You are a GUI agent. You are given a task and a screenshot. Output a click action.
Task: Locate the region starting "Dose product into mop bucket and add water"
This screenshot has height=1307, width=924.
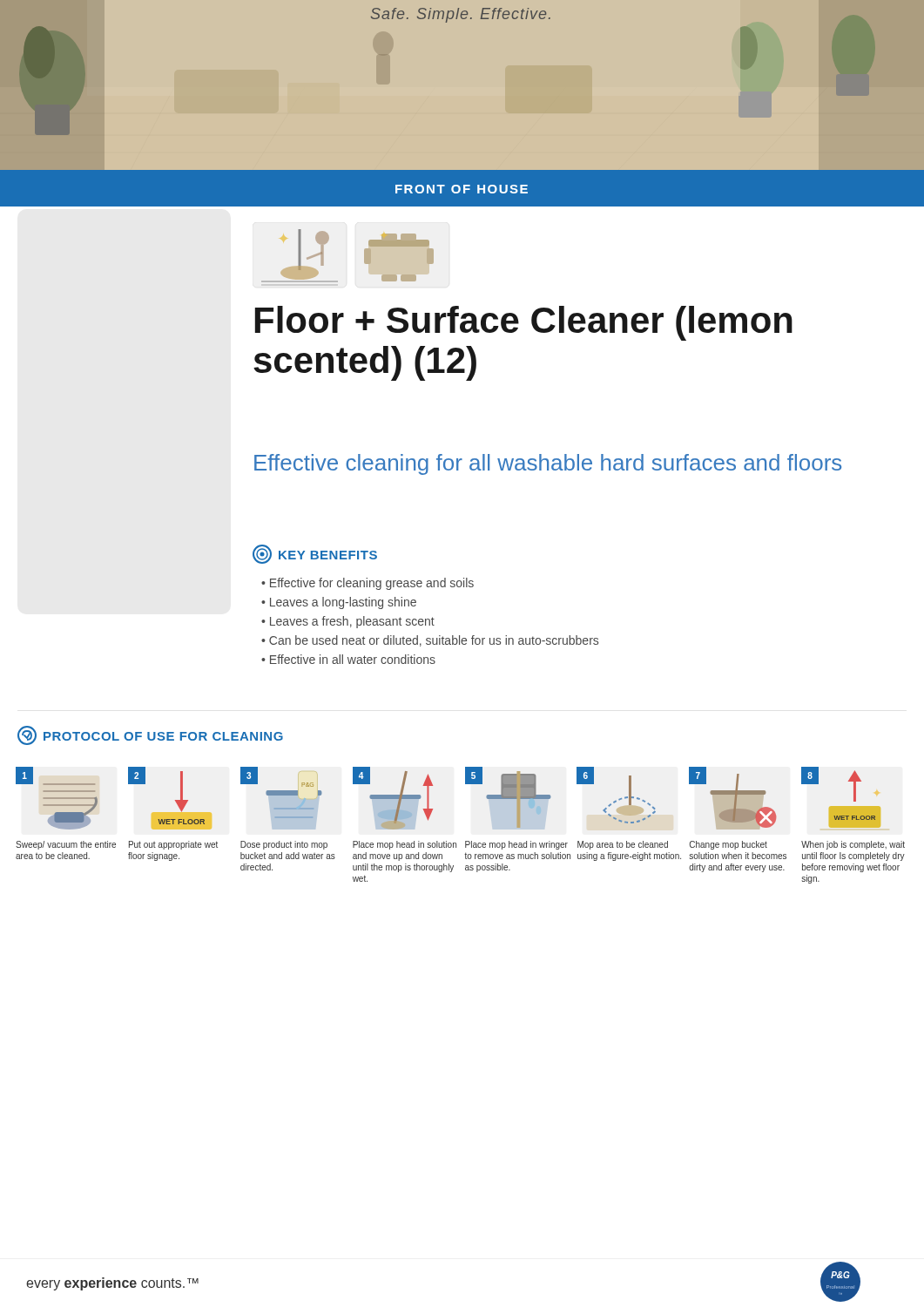tap(288, 856)
